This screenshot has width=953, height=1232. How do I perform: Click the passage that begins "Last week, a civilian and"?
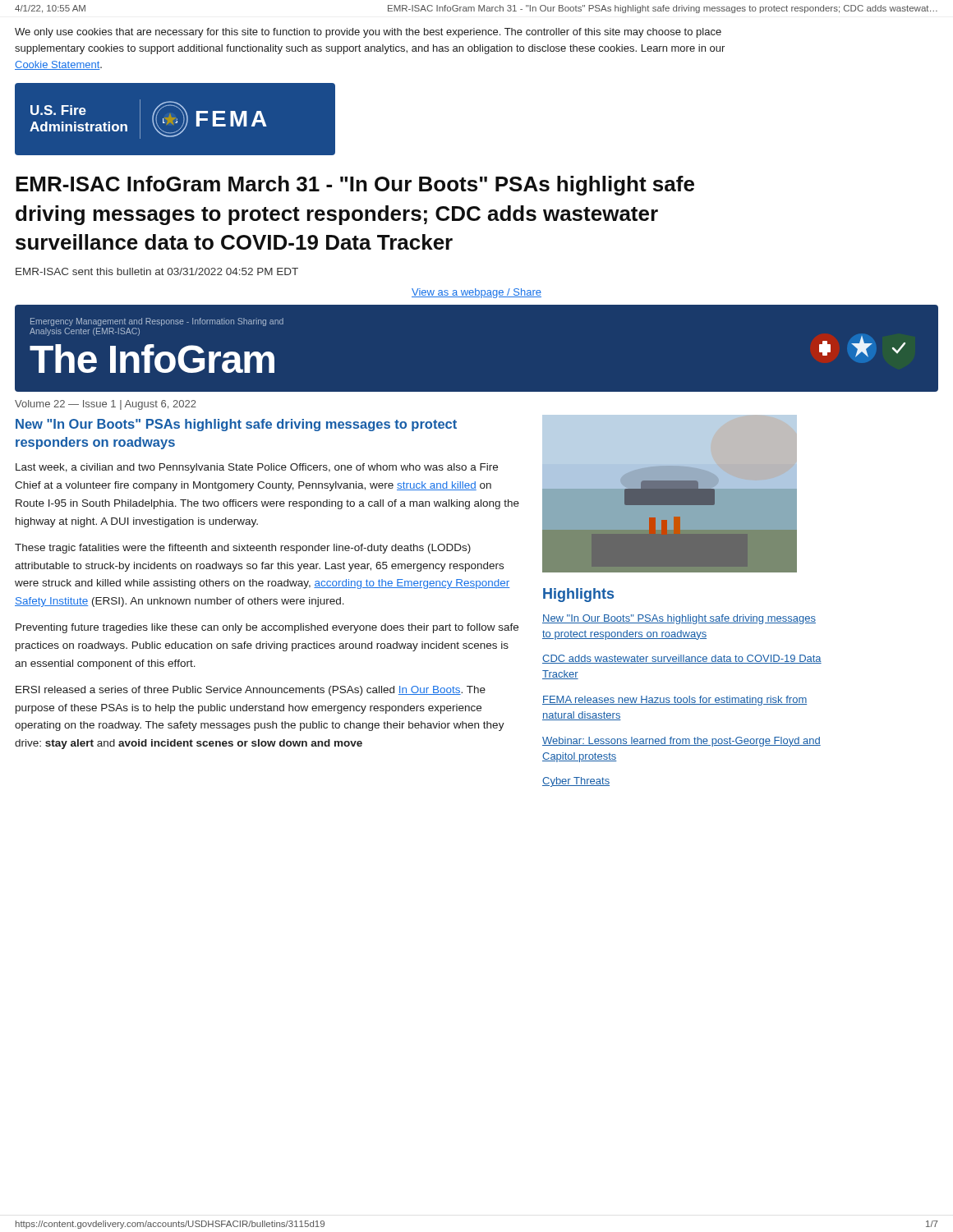click(267, 494)
